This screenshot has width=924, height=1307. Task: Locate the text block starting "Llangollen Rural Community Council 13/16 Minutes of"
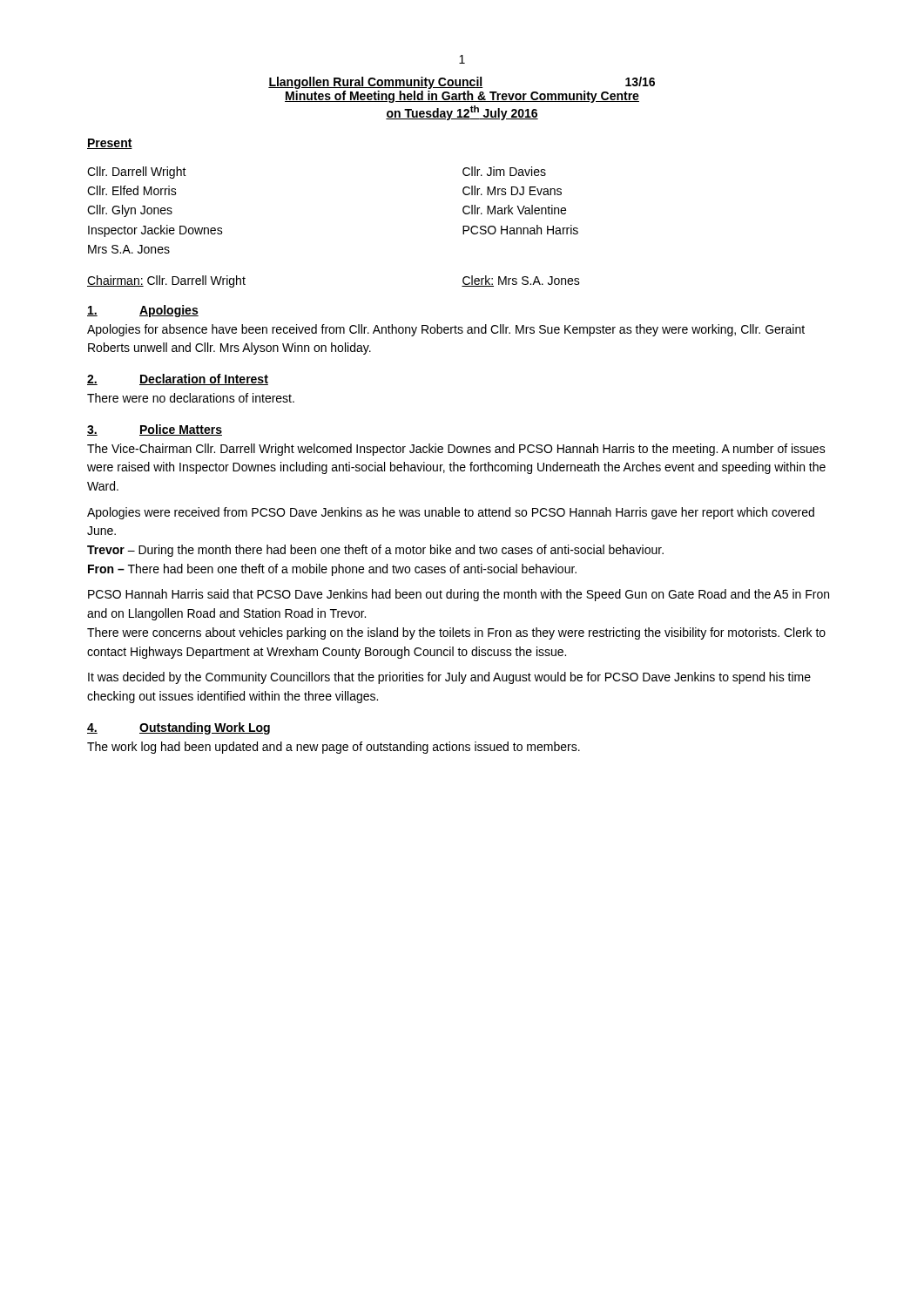coord(462,97)
